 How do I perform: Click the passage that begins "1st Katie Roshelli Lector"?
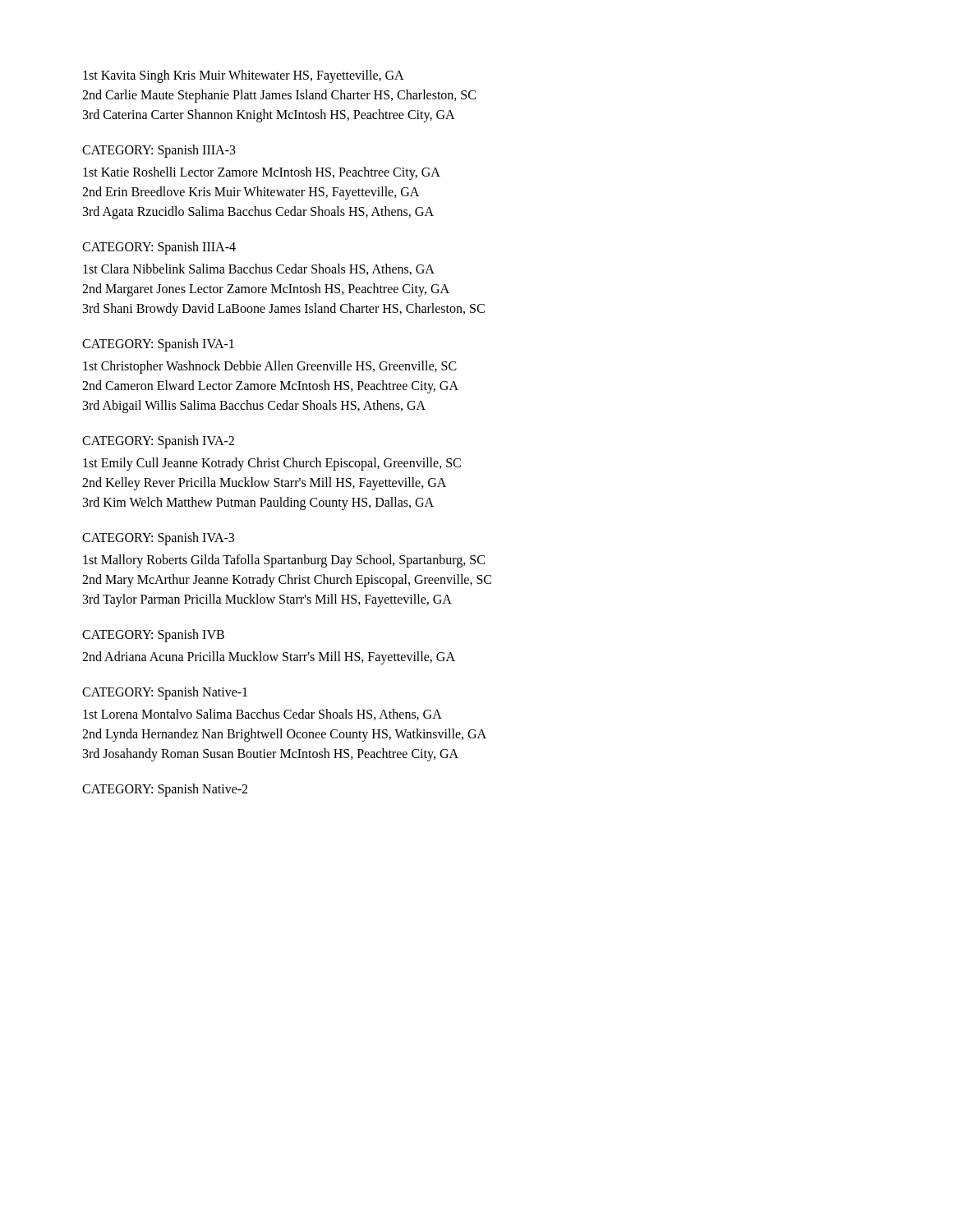(261, 172)
